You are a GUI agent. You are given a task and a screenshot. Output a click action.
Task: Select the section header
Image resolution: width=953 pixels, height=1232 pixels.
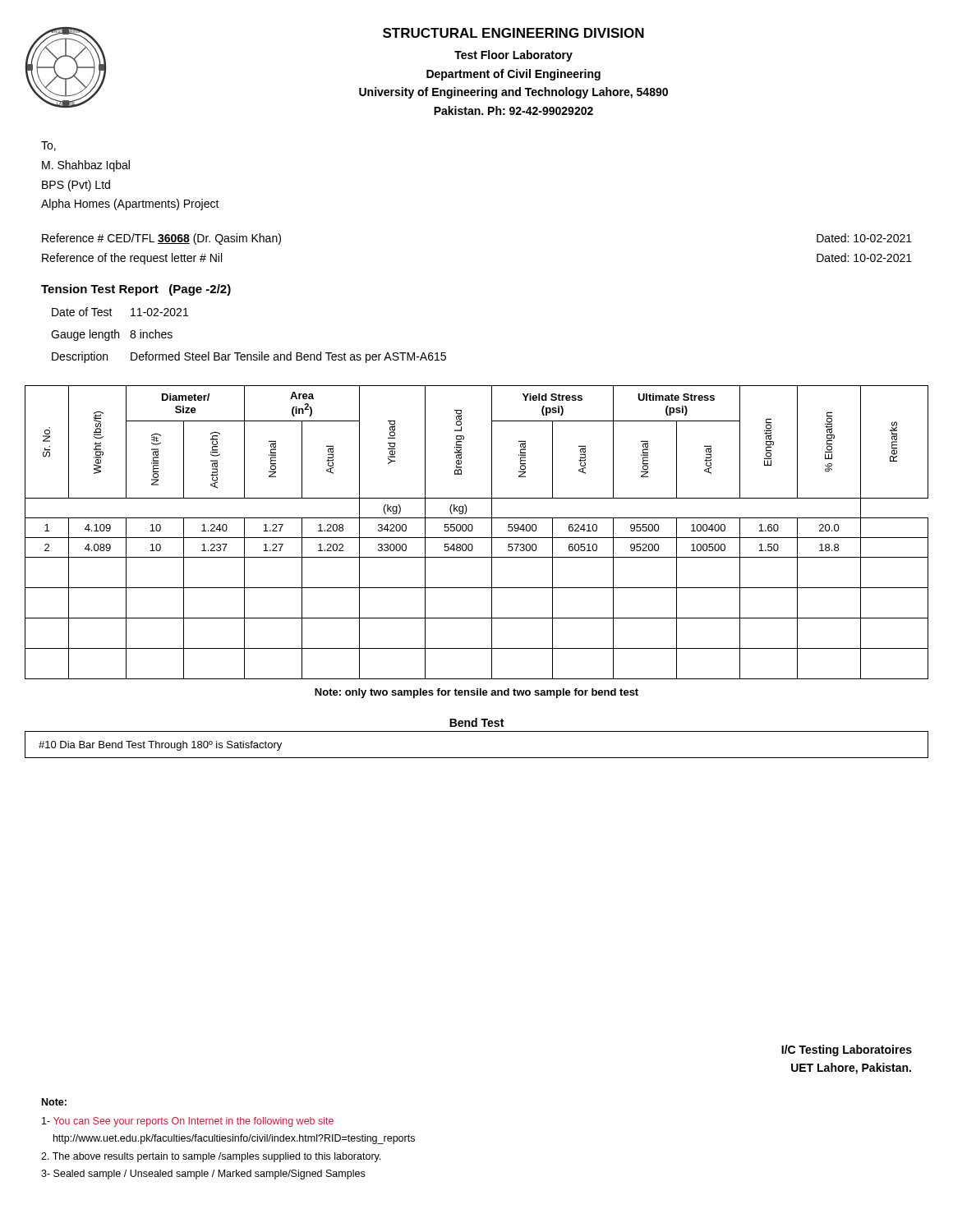click(x=136, y=288)
